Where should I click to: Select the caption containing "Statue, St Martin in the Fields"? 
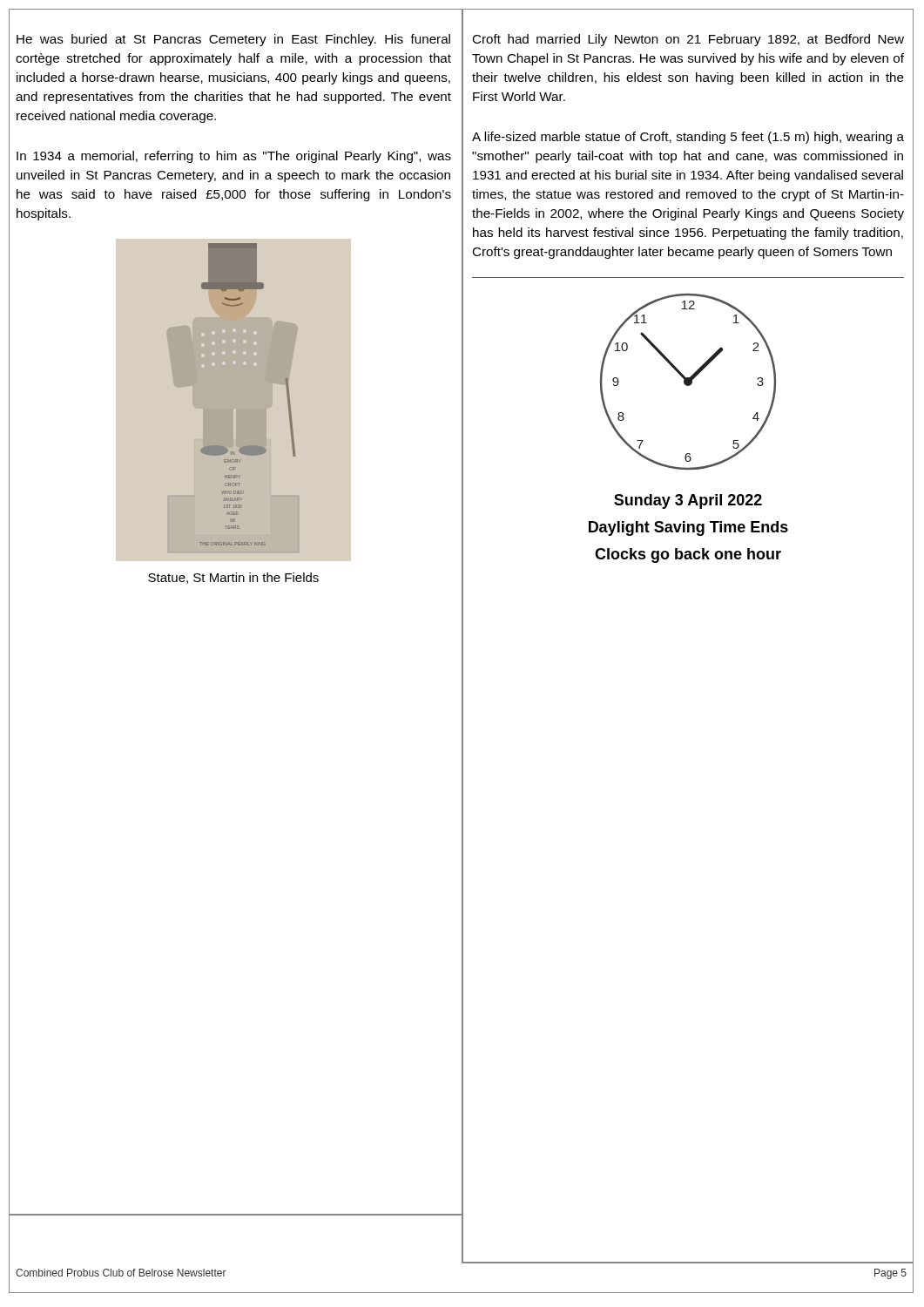[233, 577]
